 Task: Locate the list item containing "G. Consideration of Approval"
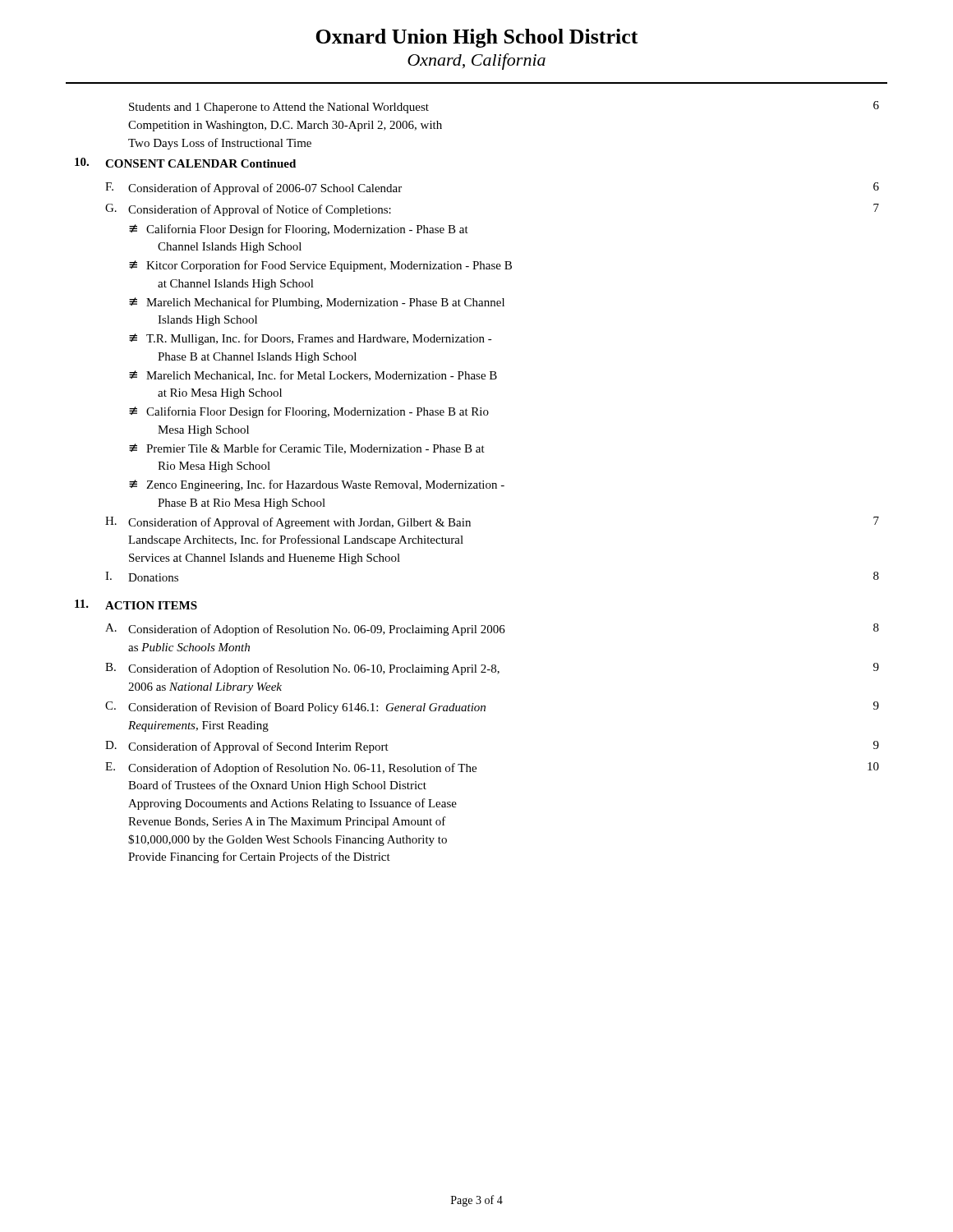tap(252, 209)
